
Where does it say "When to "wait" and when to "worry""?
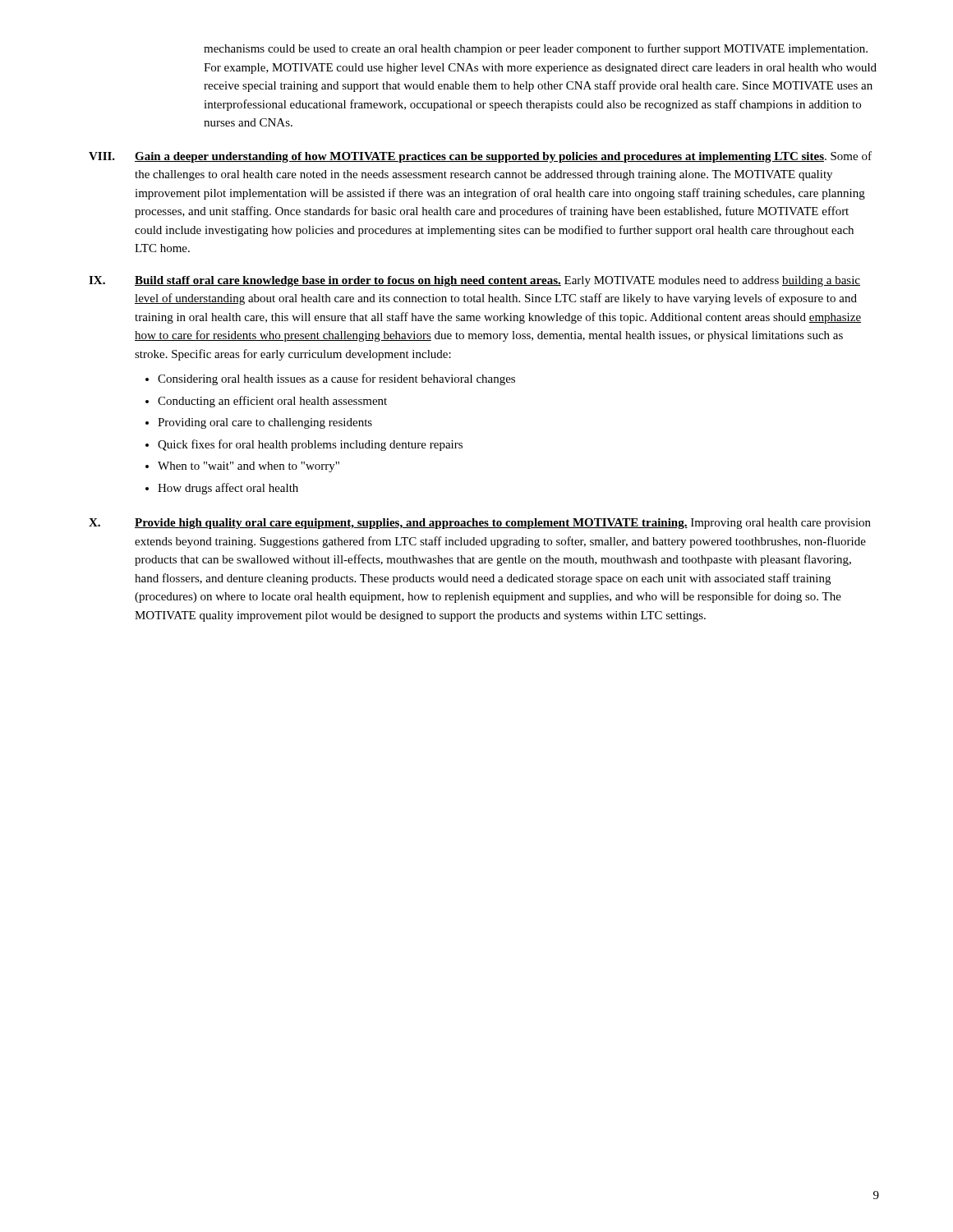pos(249,466)
